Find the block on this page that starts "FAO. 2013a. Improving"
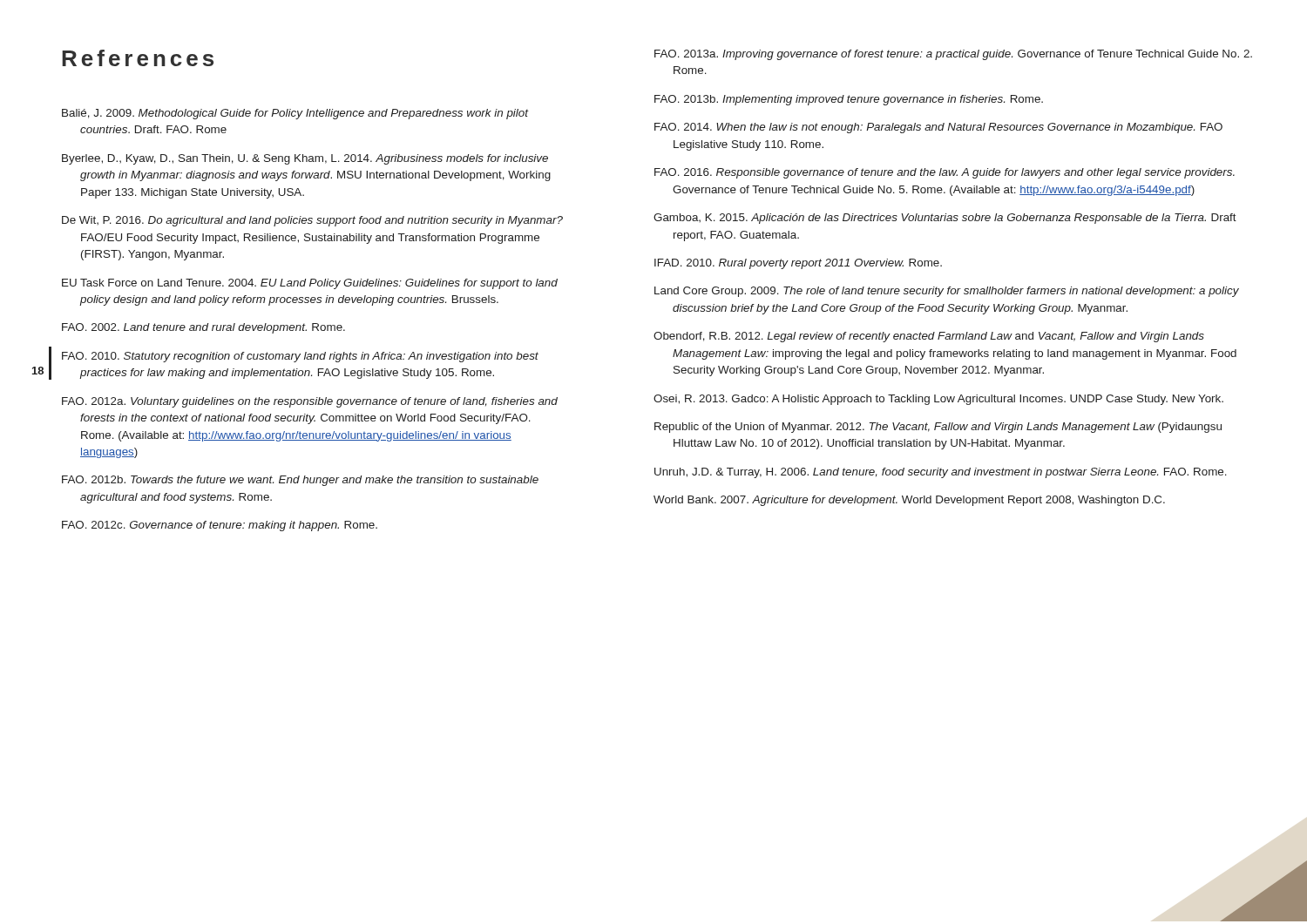 pos(953,62)
